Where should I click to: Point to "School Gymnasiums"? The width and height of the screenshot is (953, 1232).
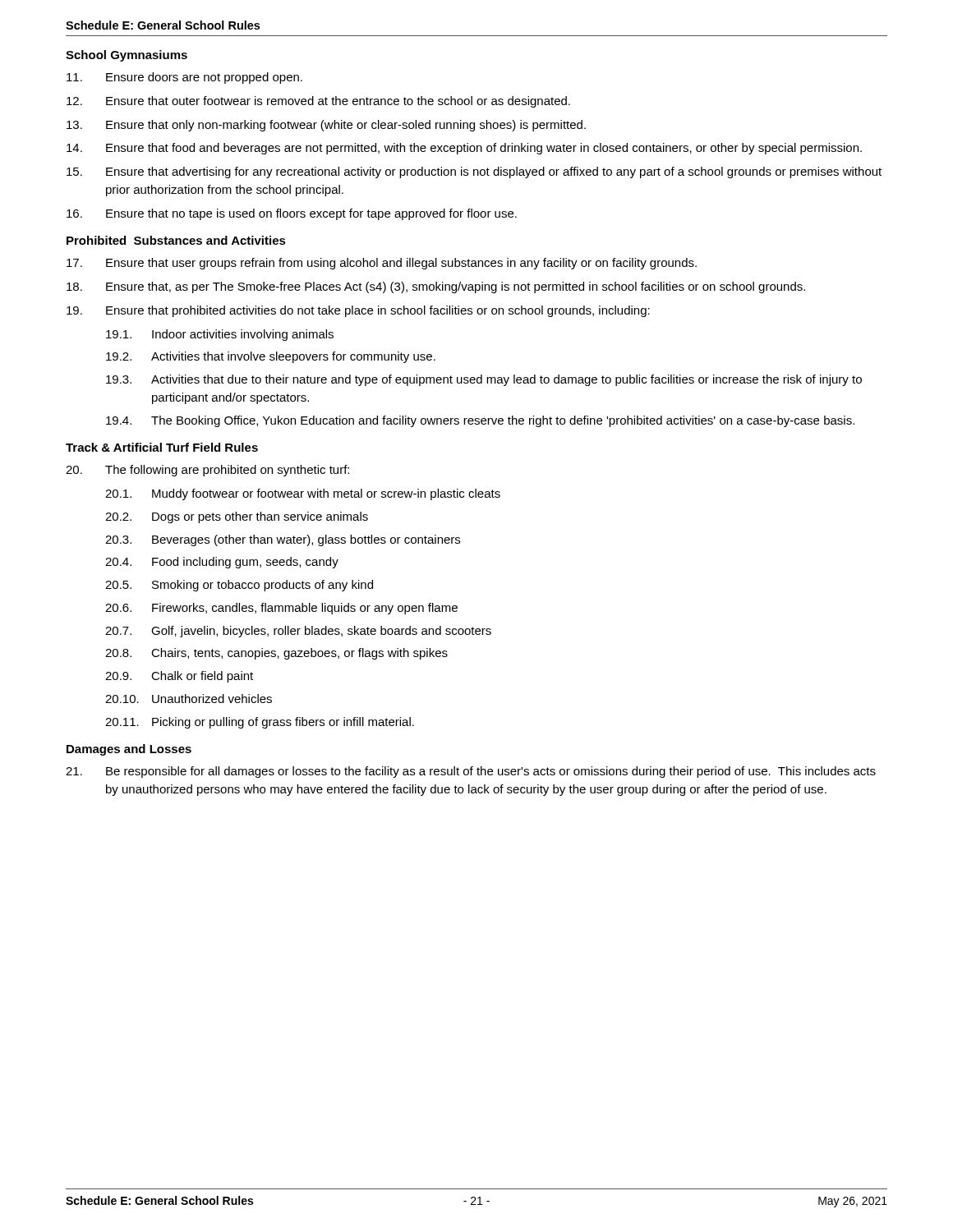[127, 55]
